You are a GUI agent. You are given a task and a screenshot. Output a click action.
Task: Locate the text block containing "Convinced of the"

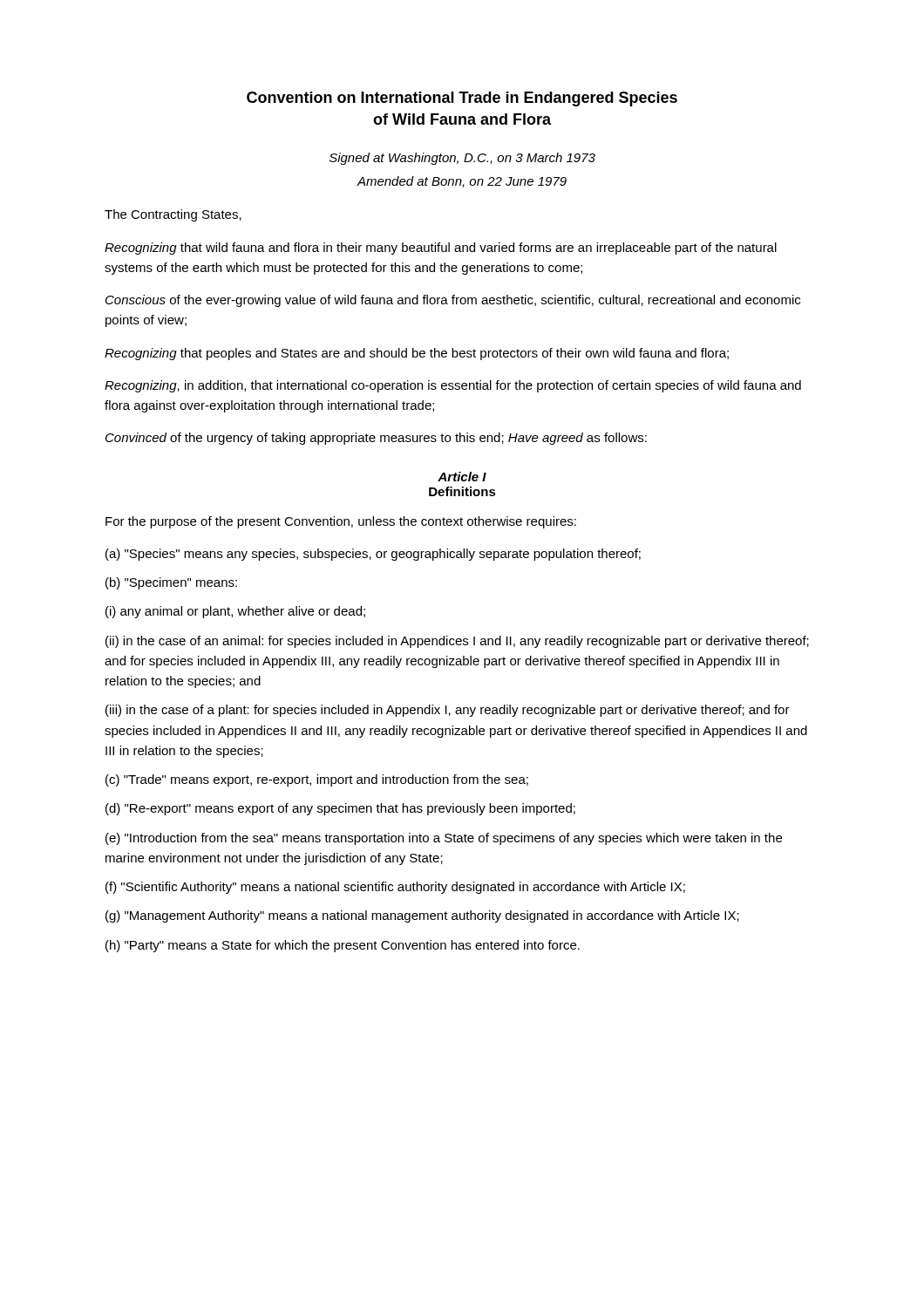[376, 438]
